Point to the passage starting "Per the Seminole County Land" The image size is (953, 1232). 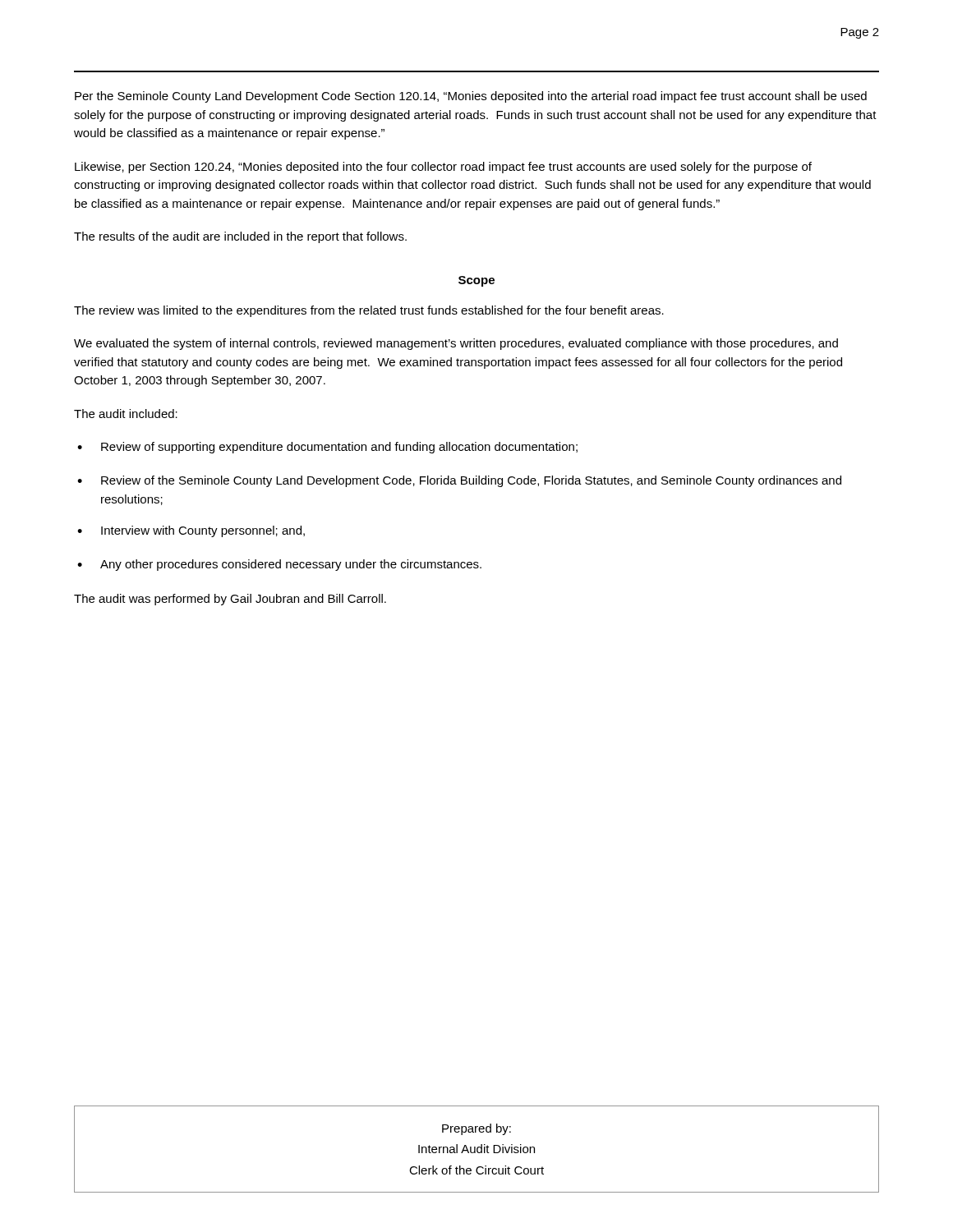click(475, 114)
